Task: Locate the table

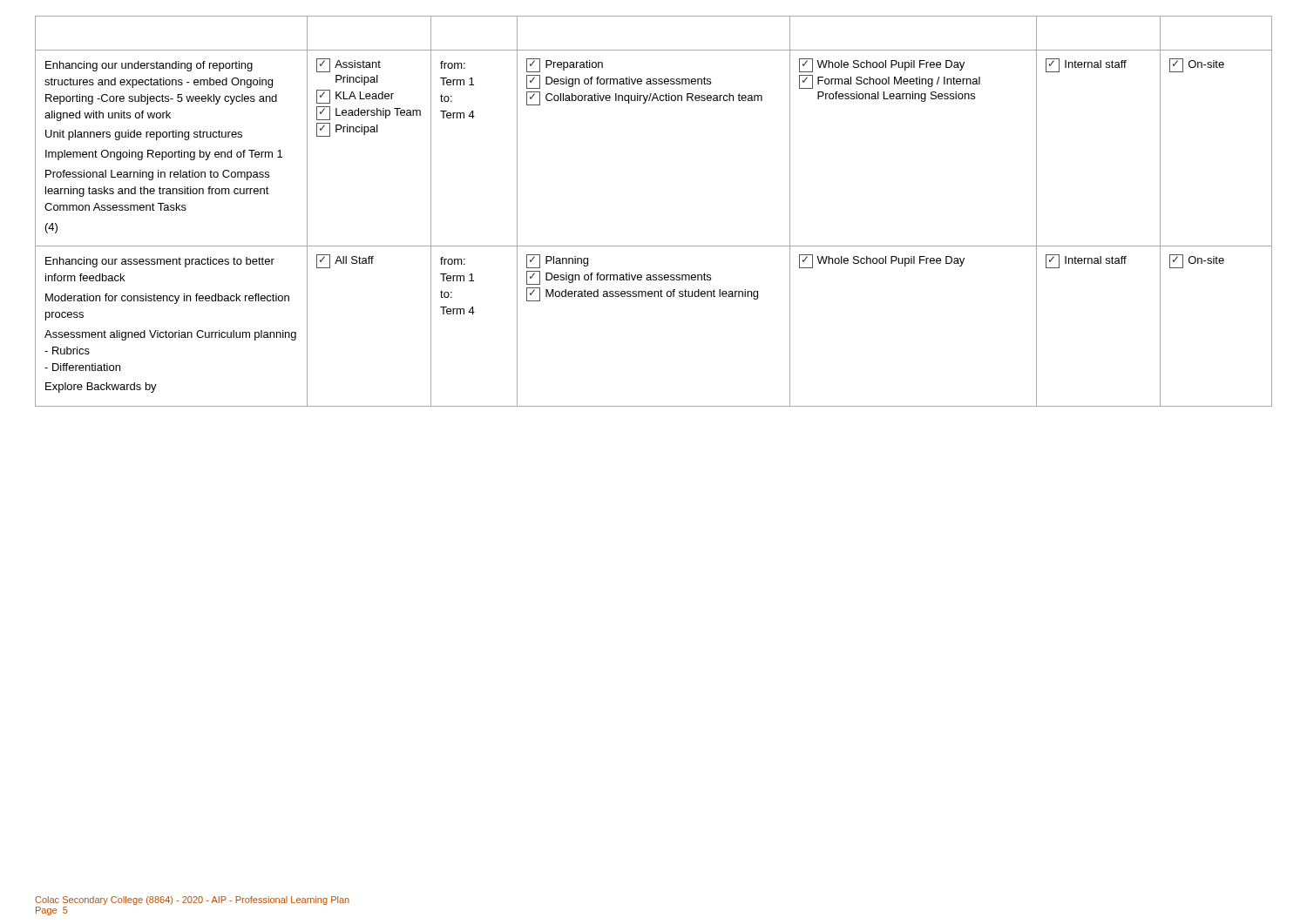Action: pos(654,446)
